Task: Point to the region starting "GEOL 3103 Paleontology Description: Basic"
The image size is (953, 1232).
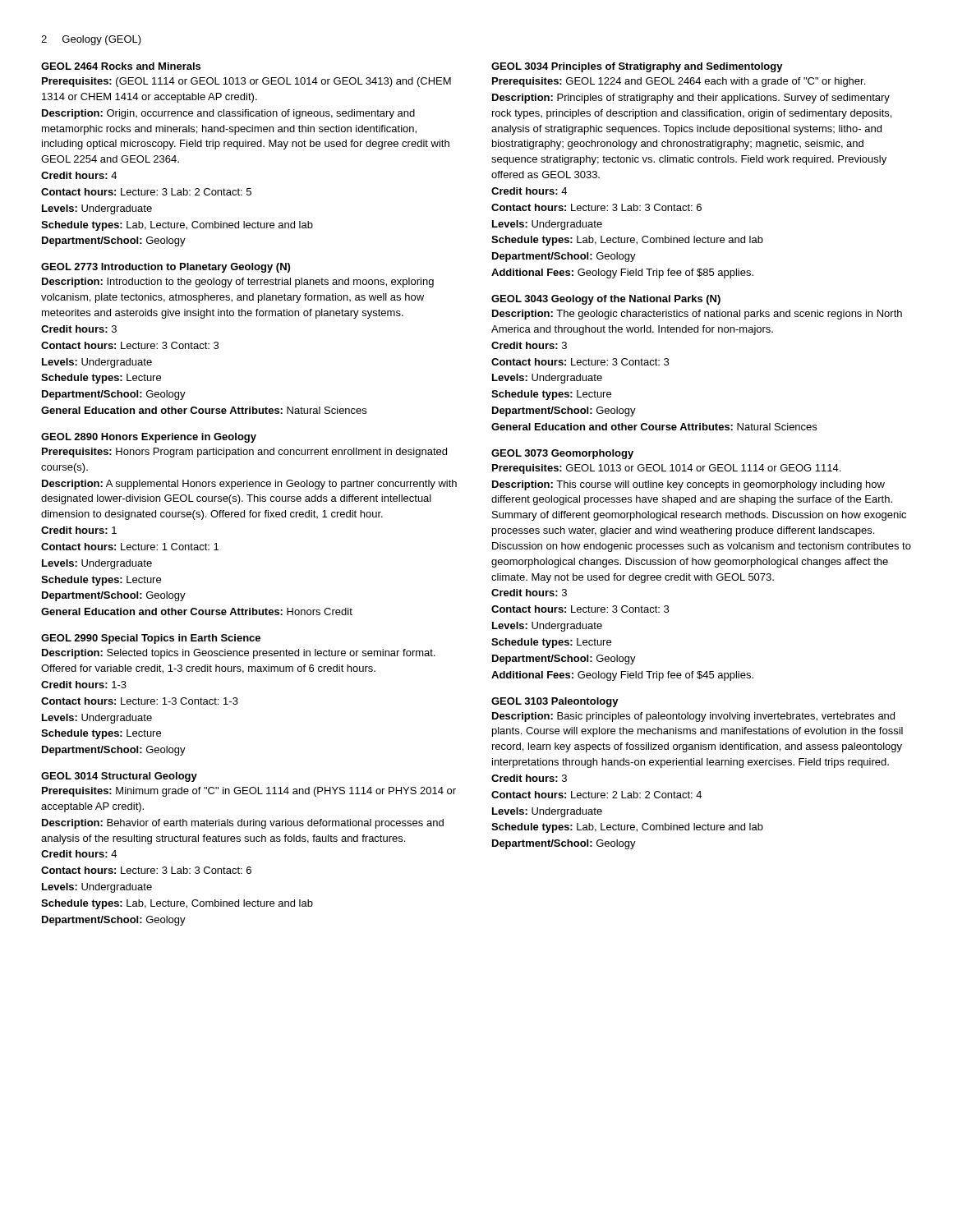Action: click(702, 773)
